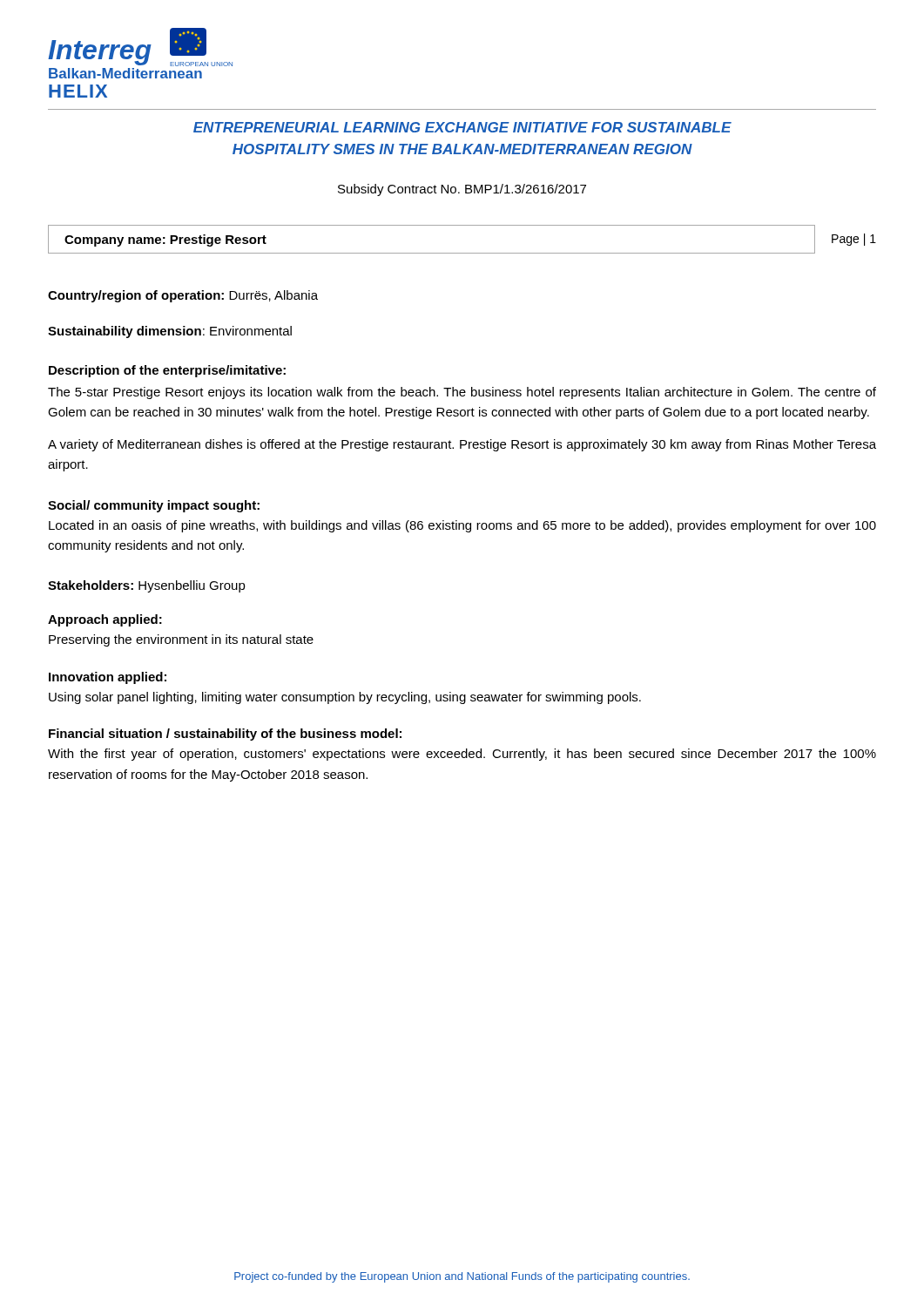Click where it says "Social/ community impact sought:"

tap(154, 505)
